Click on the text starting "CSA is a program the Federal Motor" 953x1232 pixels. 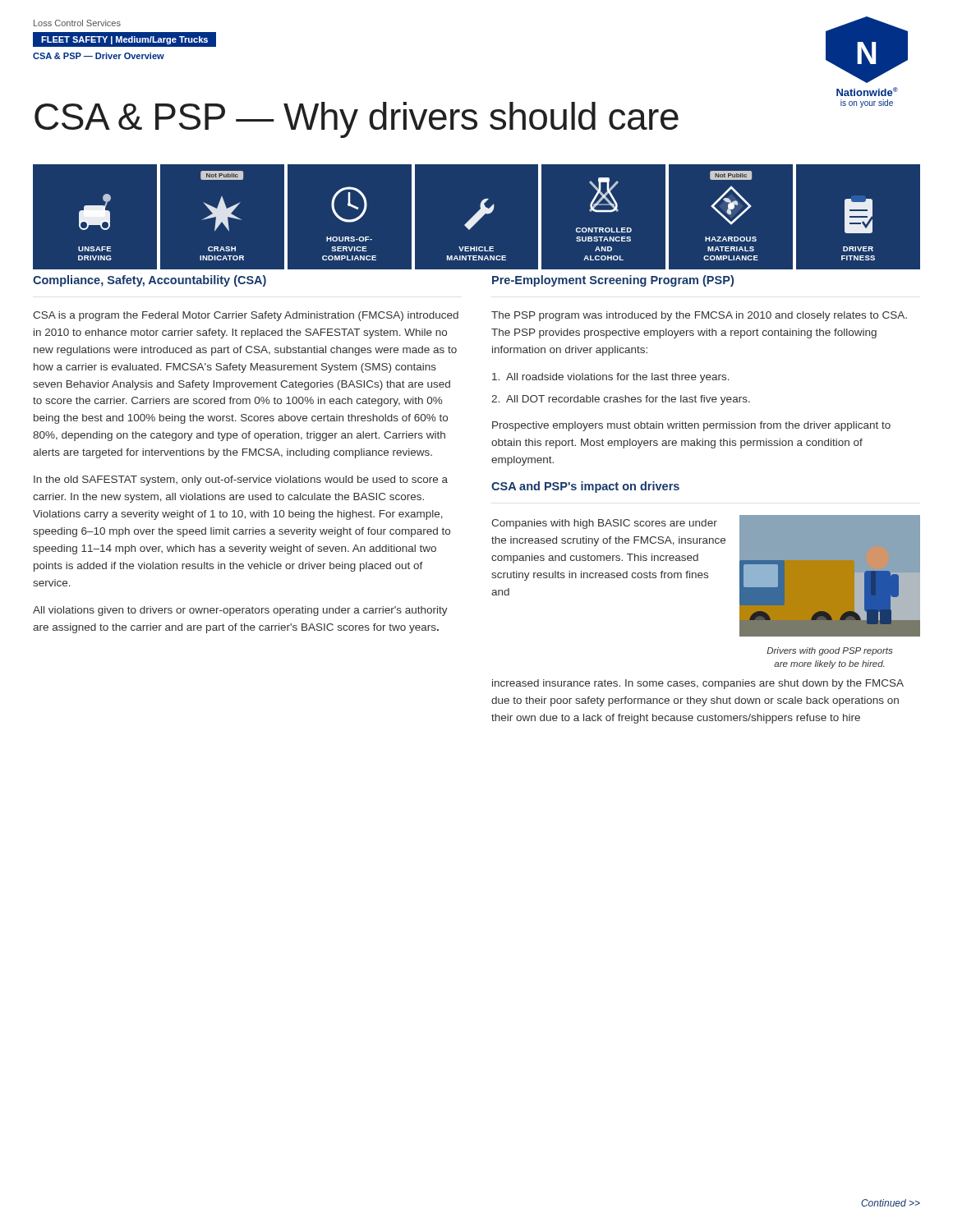point(246,384)
